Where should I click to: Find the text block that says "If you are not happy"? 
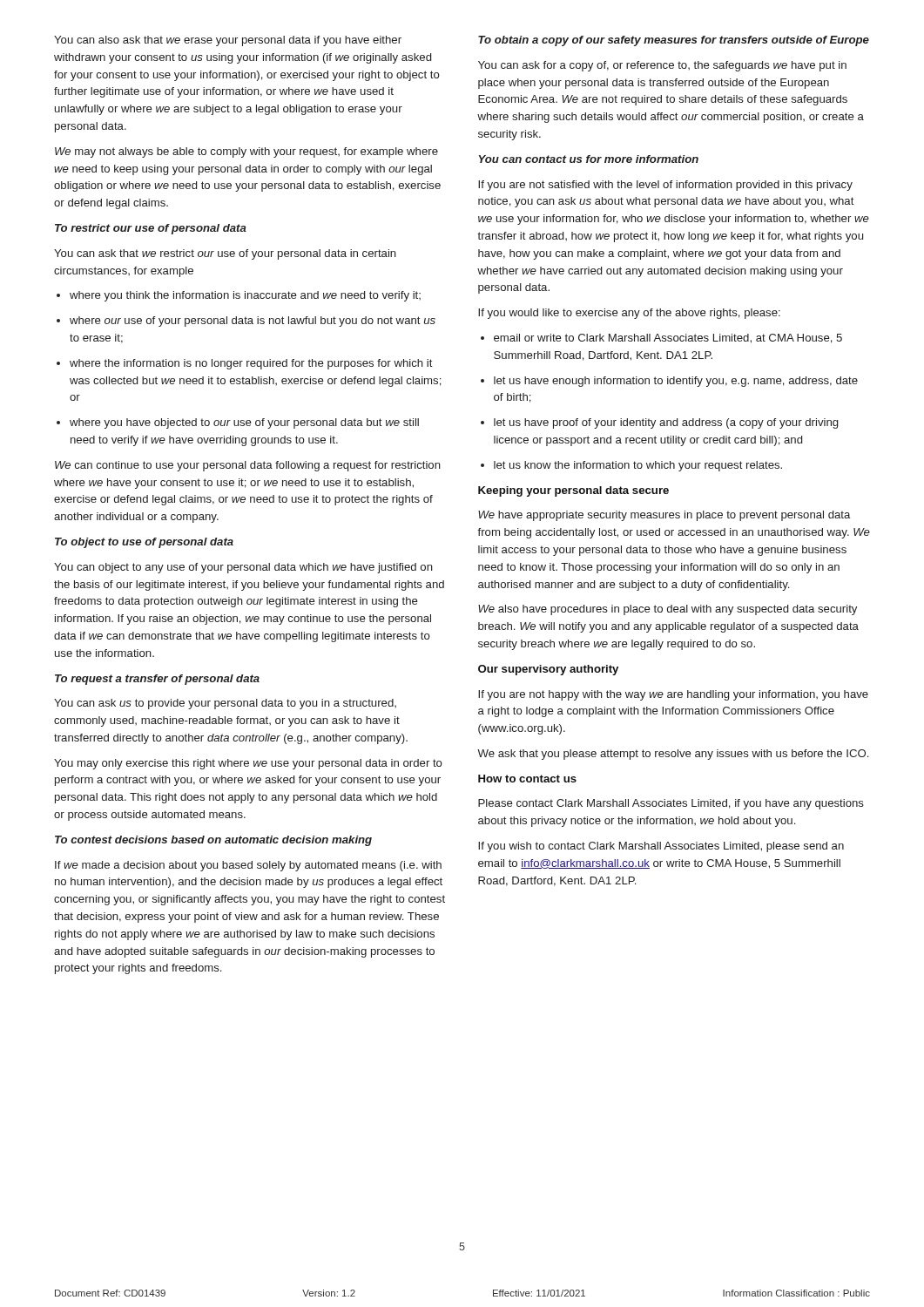tap(674, 711)
